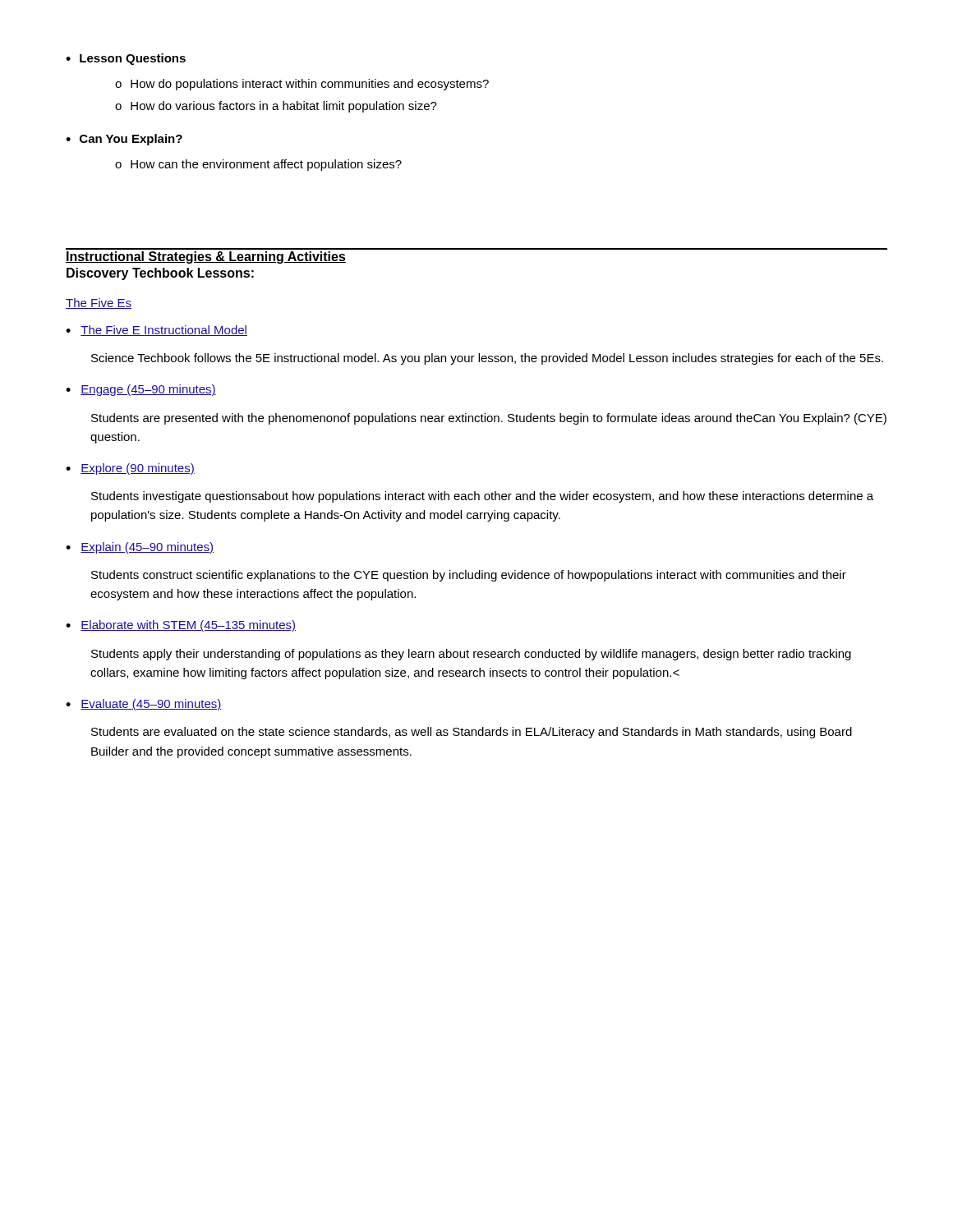Viewport: 953px width, 1232px height.
Task: Click on the block starting "Students apply their understanding of populations as they"
Action: click(x=471, y=663)
